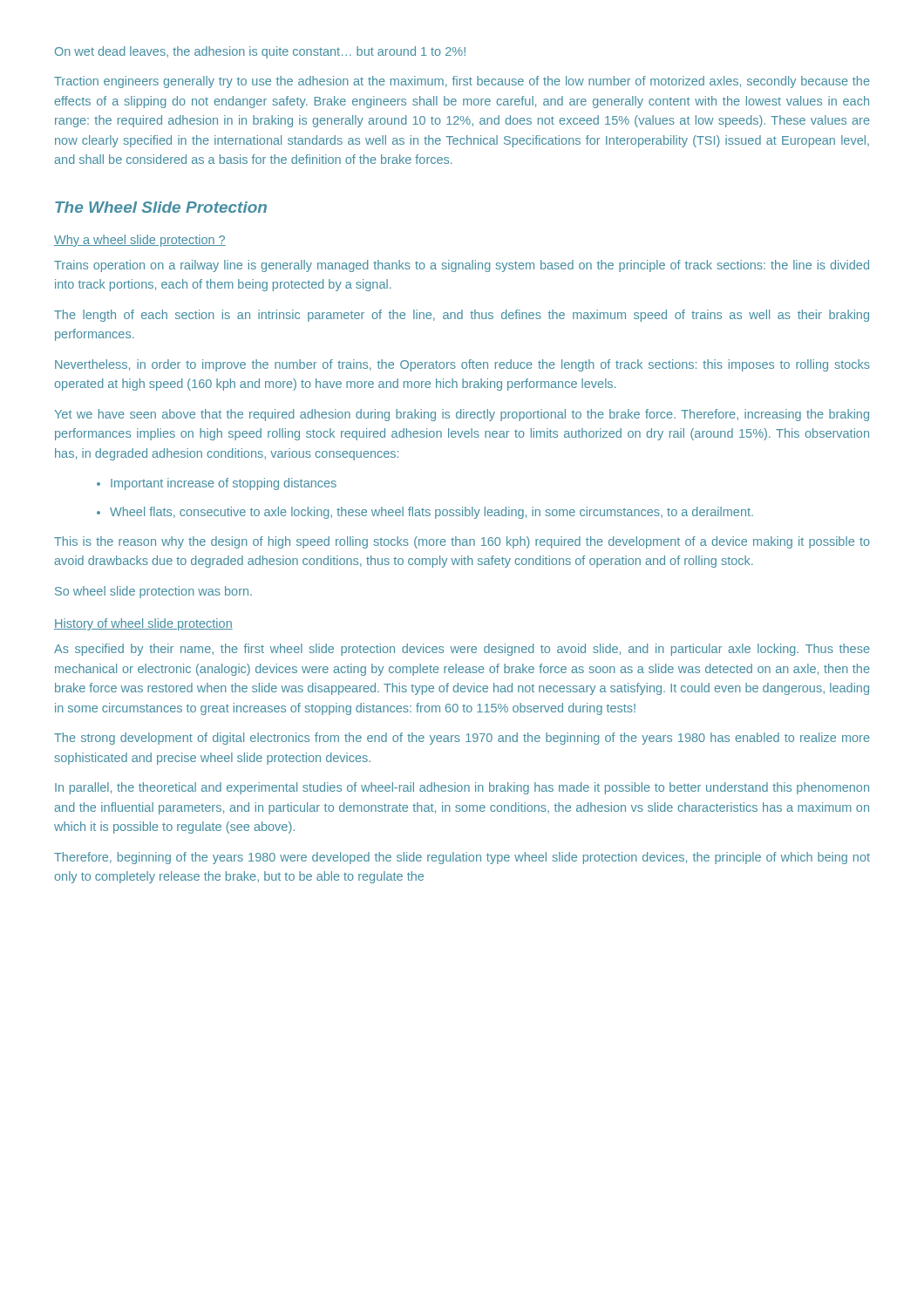
Task: Select the text starting "This is the reason"
Action: pos(462,551)
